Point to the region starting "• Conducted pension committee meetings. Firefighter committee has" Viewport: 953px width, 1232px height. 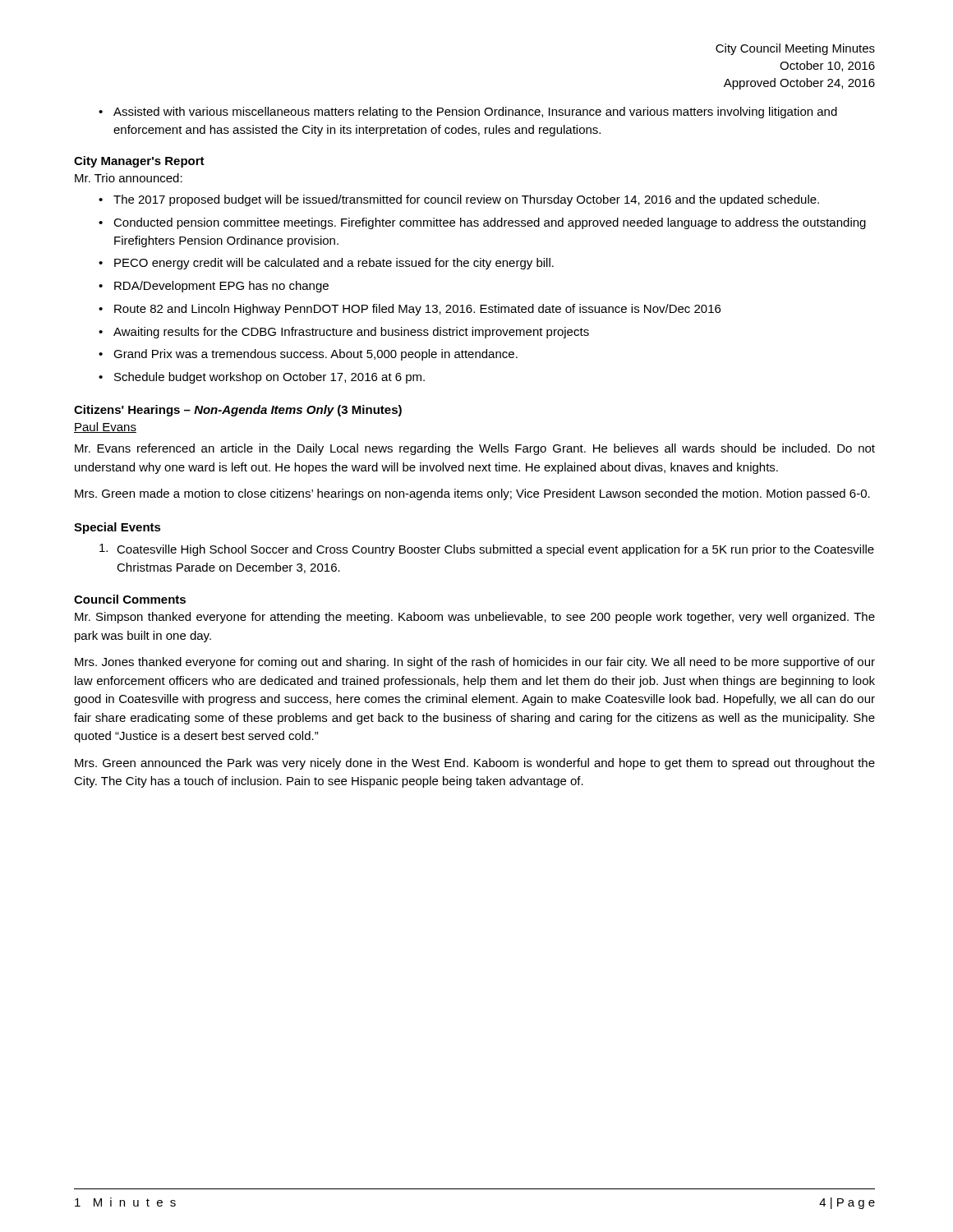(487, 231)
